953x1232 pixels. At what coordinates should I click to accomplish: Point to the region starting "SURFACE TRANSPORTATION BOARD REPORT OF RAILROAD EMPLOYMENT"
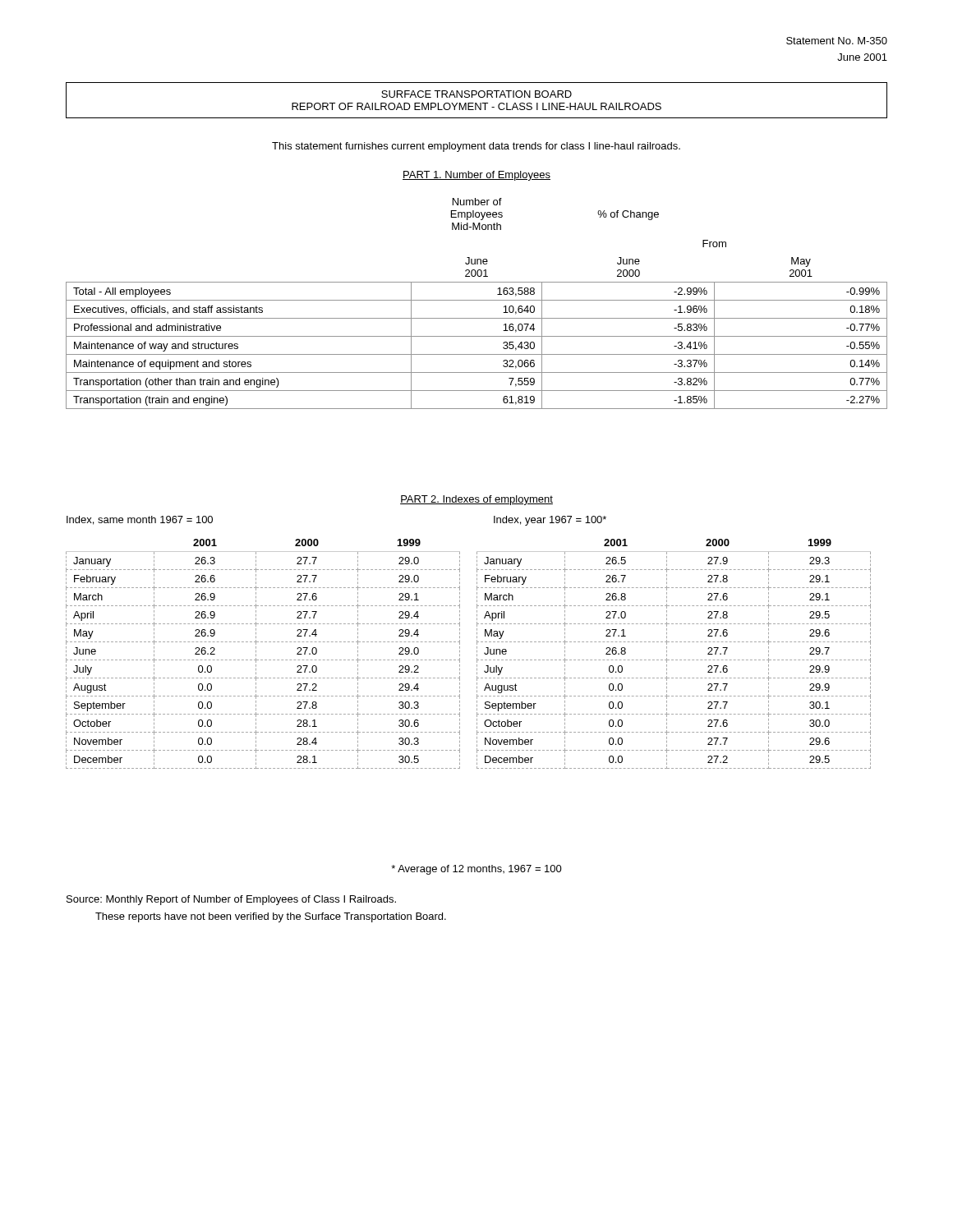click(x=476, y=100)
